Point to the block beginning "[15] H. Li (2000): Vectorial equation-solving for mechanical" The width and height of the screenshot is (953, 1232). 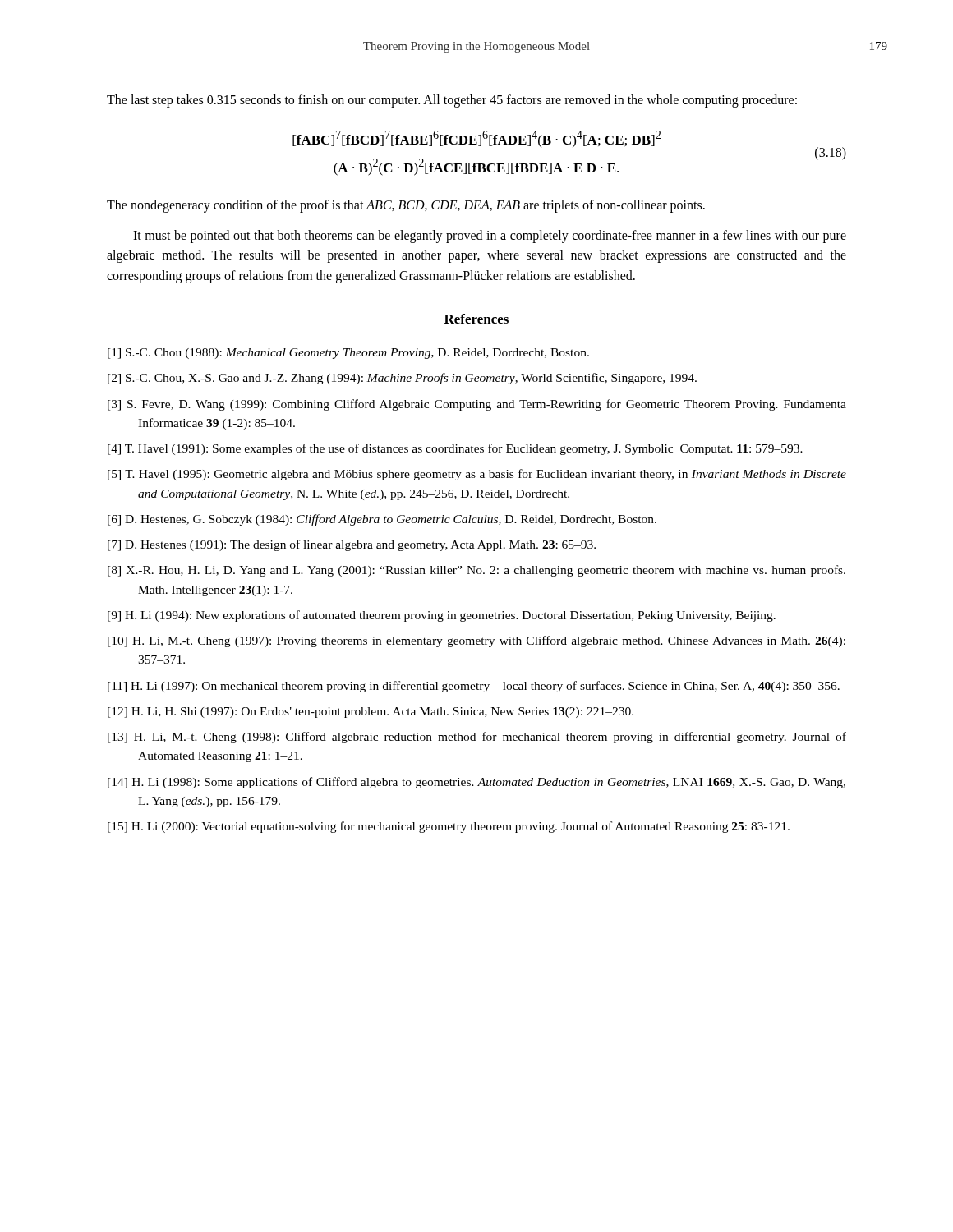pos(448,826)
